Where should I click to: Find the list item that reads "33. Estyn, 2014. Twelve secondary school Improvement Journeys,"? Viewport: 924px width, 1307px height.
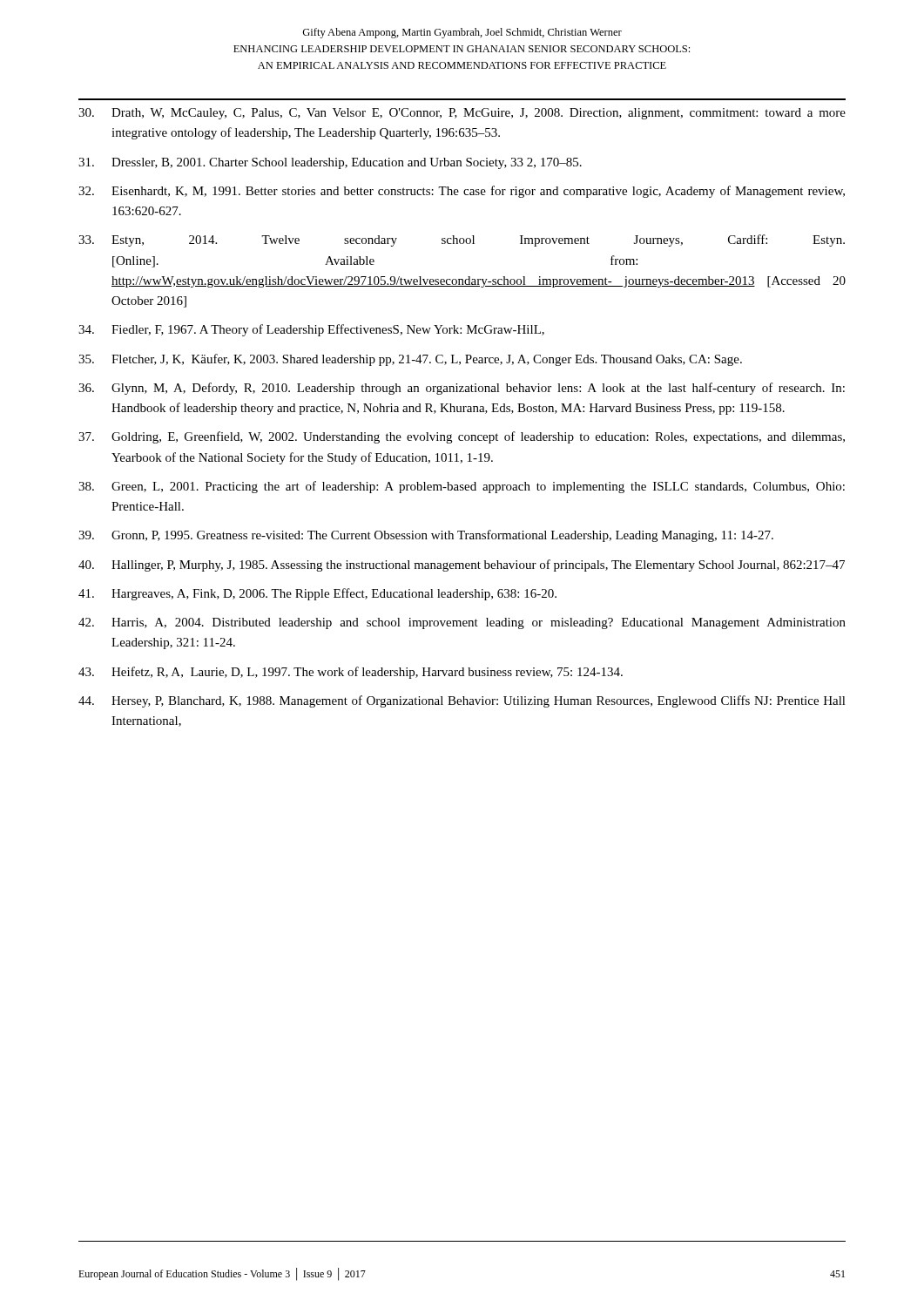click(x=462, y=271)
